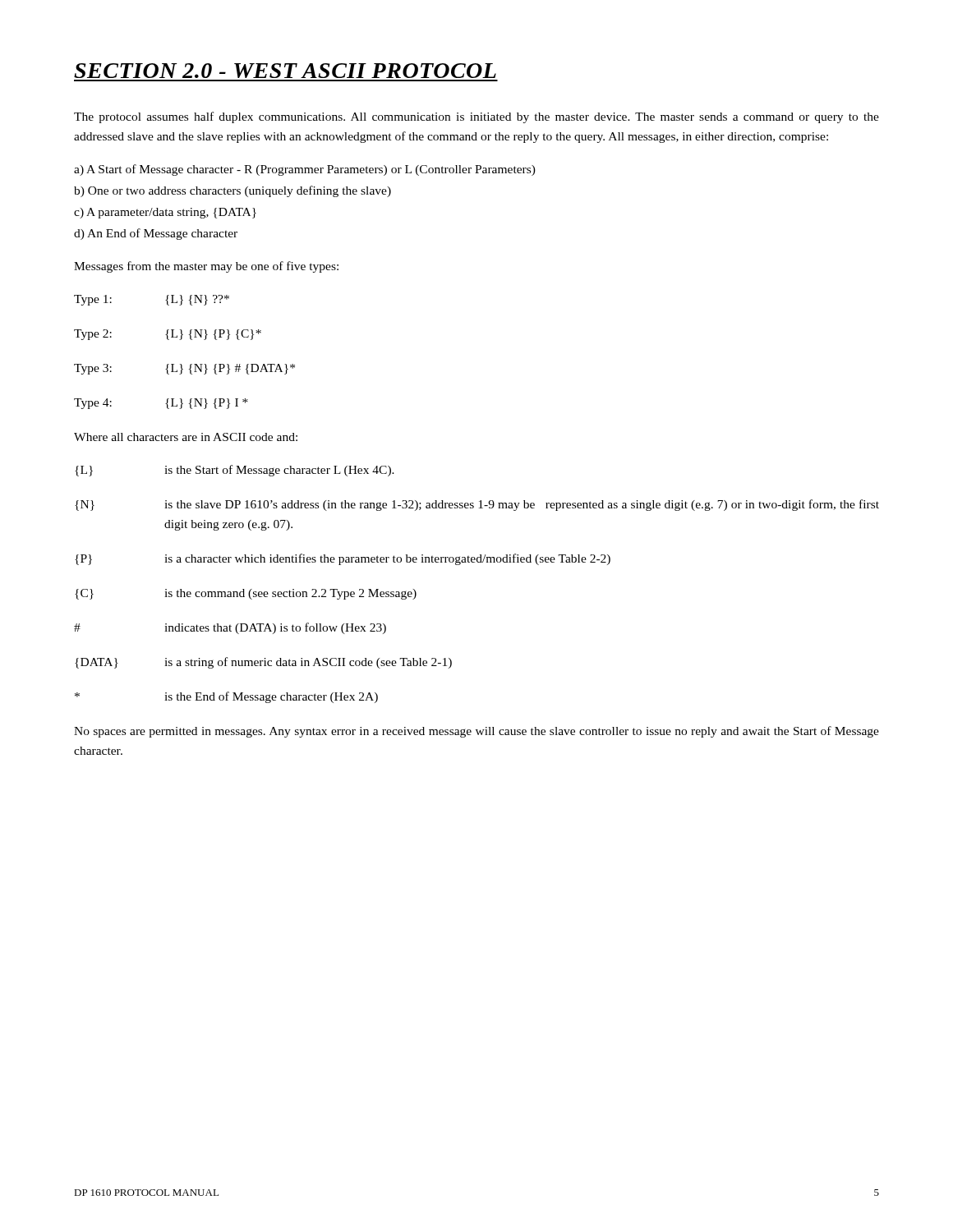This screenshot has height=1232, width=953.
Task: Navigate to the passage starting "b) One or two address"
Action: click(233, 190)
